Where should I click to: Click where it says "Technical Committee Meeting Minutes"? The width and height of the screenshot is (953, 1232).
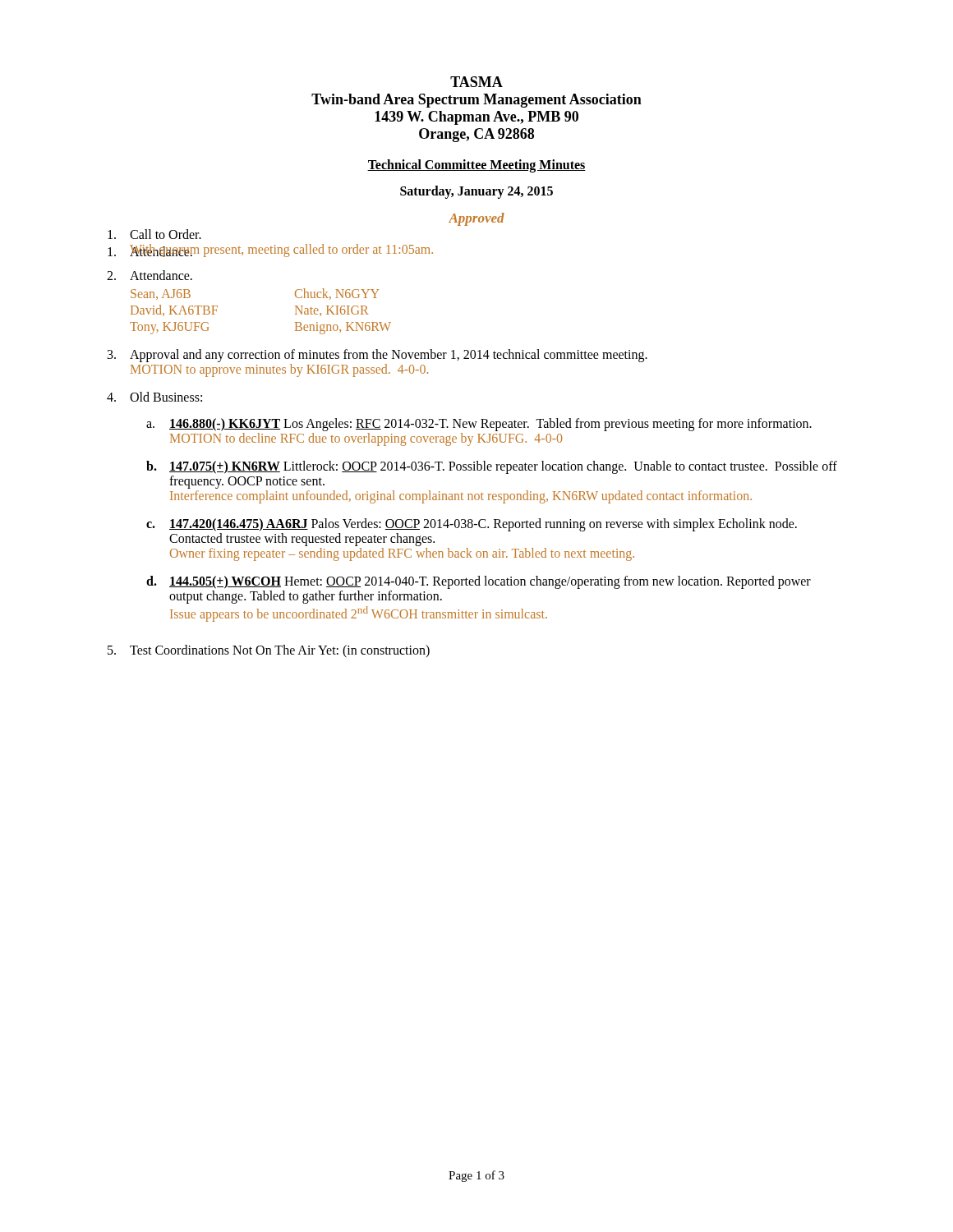[x=476, y=165]
